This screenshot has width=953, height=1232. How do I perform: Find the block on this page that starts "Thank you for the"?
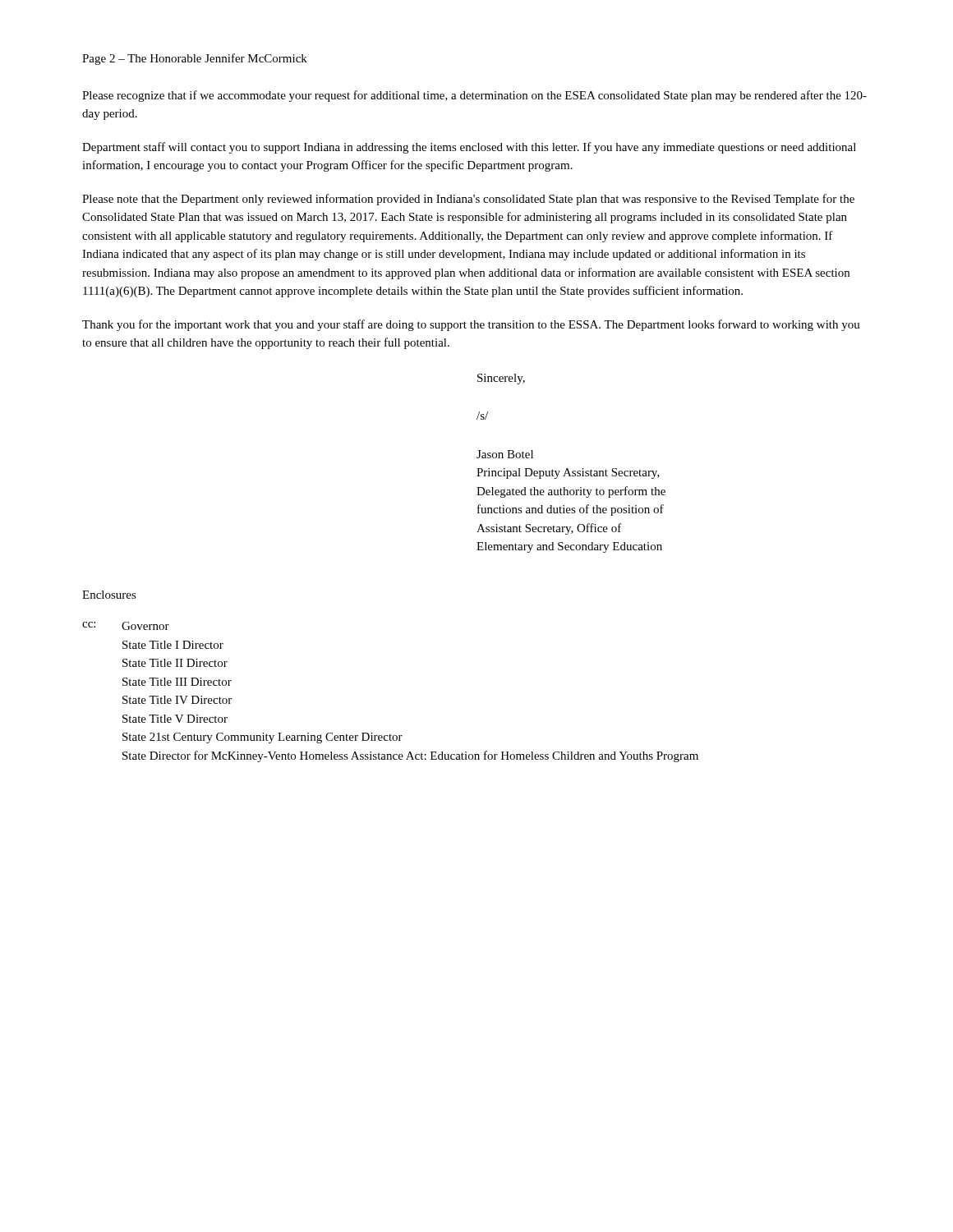point(471,333)
